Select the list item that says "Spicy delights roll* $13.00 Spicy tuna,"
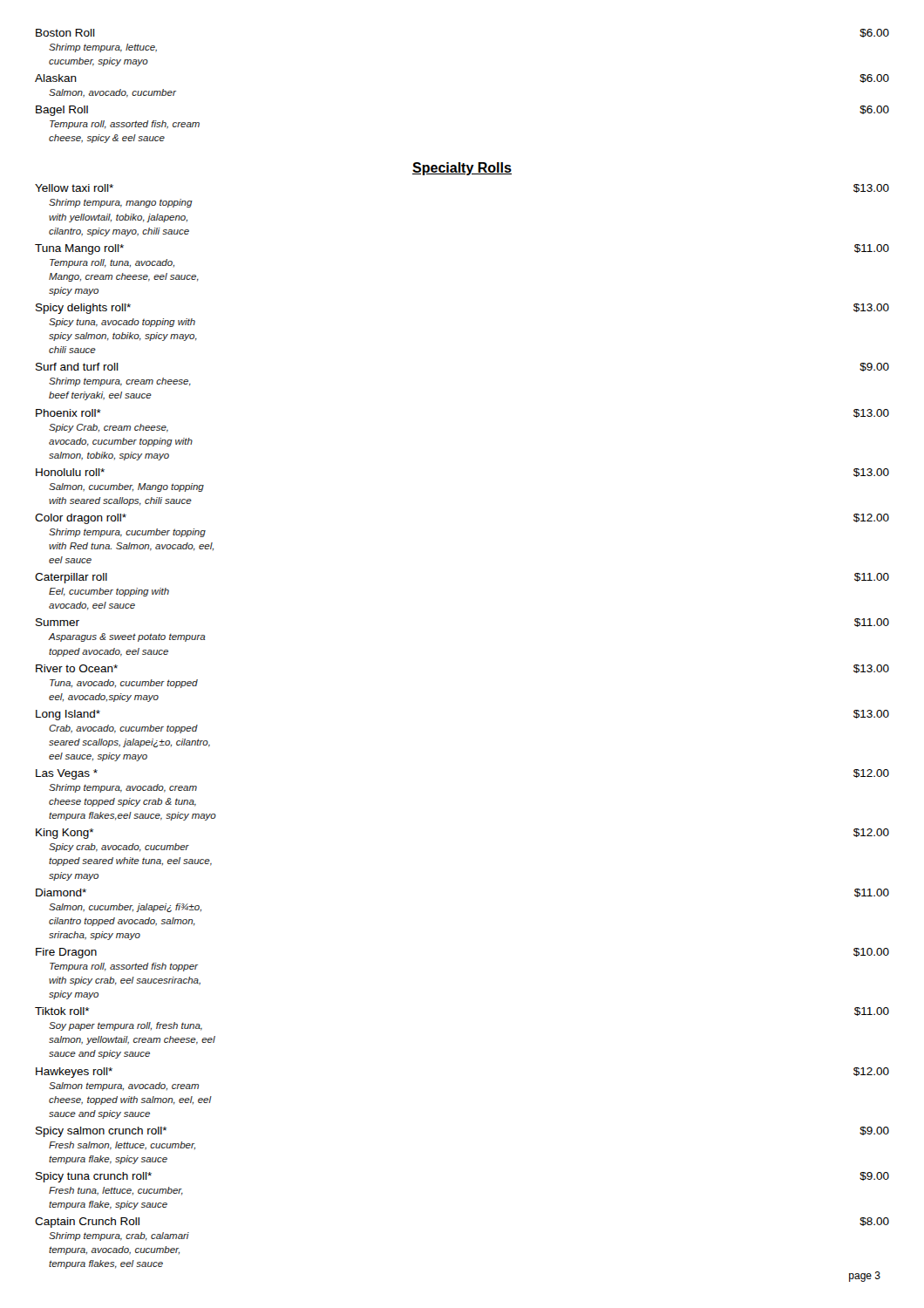924x1308 pixels. (x=83, y=308)
